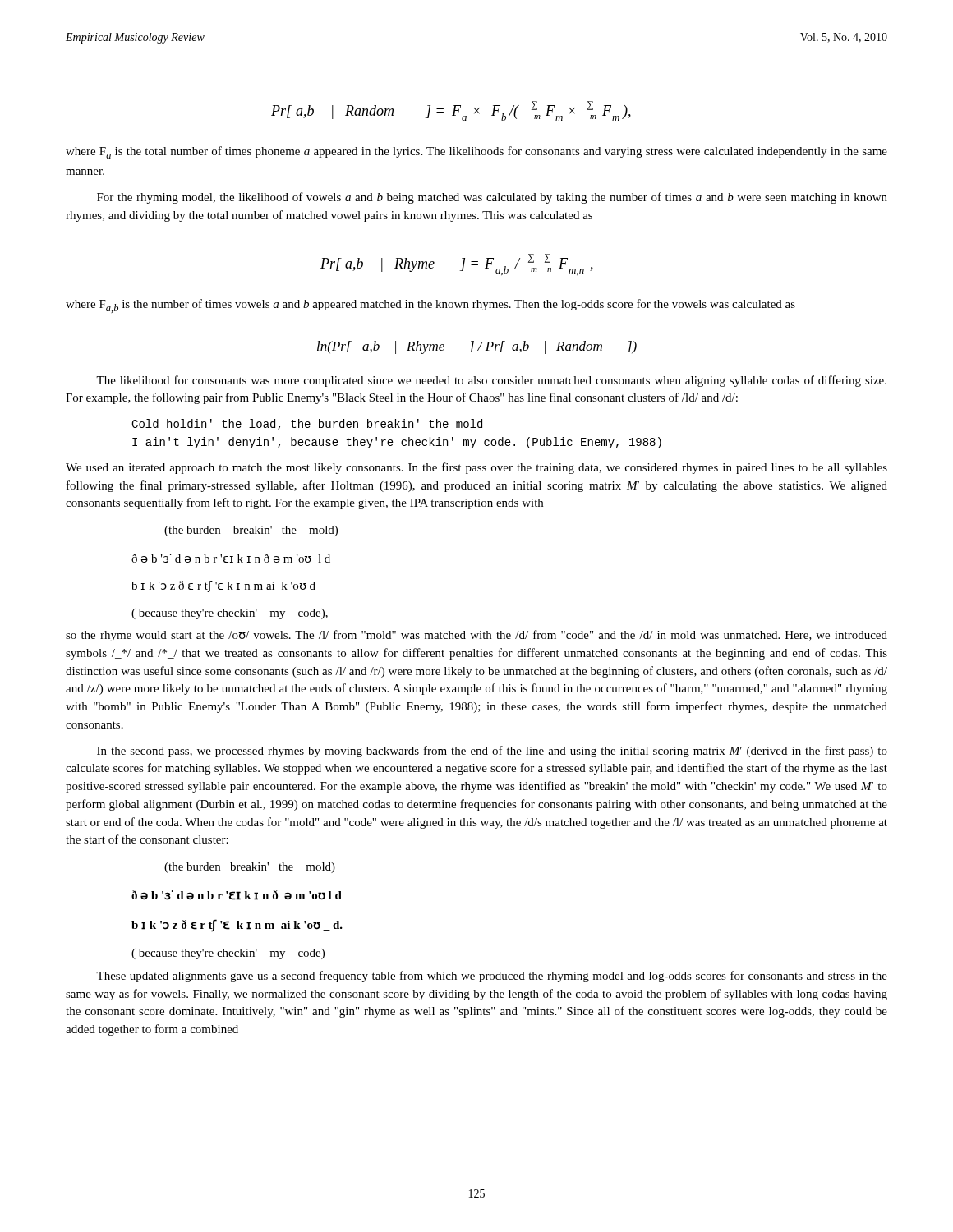The width and height of the screenshot is (953, 1232).
Task: Locate the block of text that opens with "where Fa is the total"
Action: click(476, 162)
